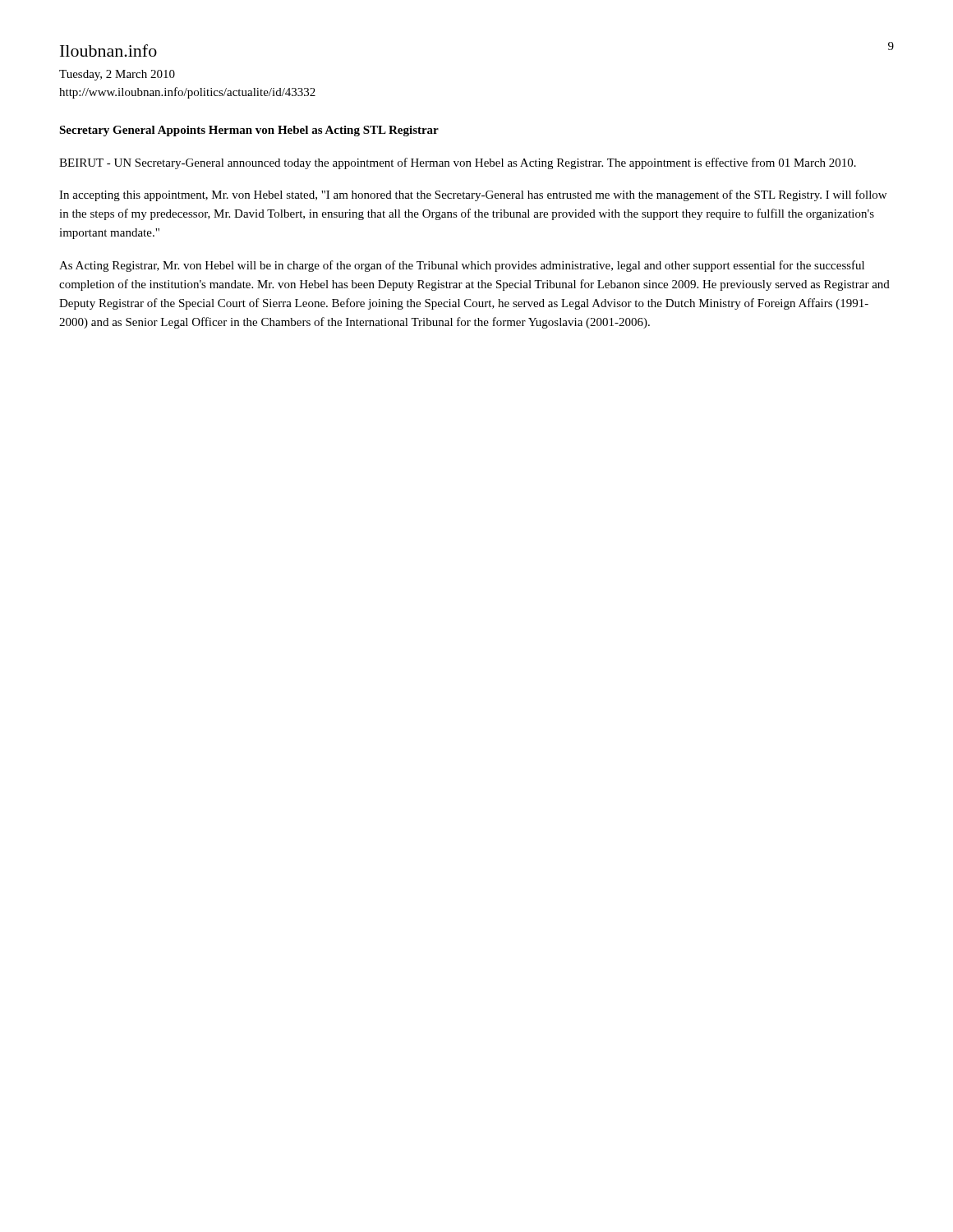
Task: Select the block starting "In accepting this appointment, Mr. von Hebel"
Action: 476,214
